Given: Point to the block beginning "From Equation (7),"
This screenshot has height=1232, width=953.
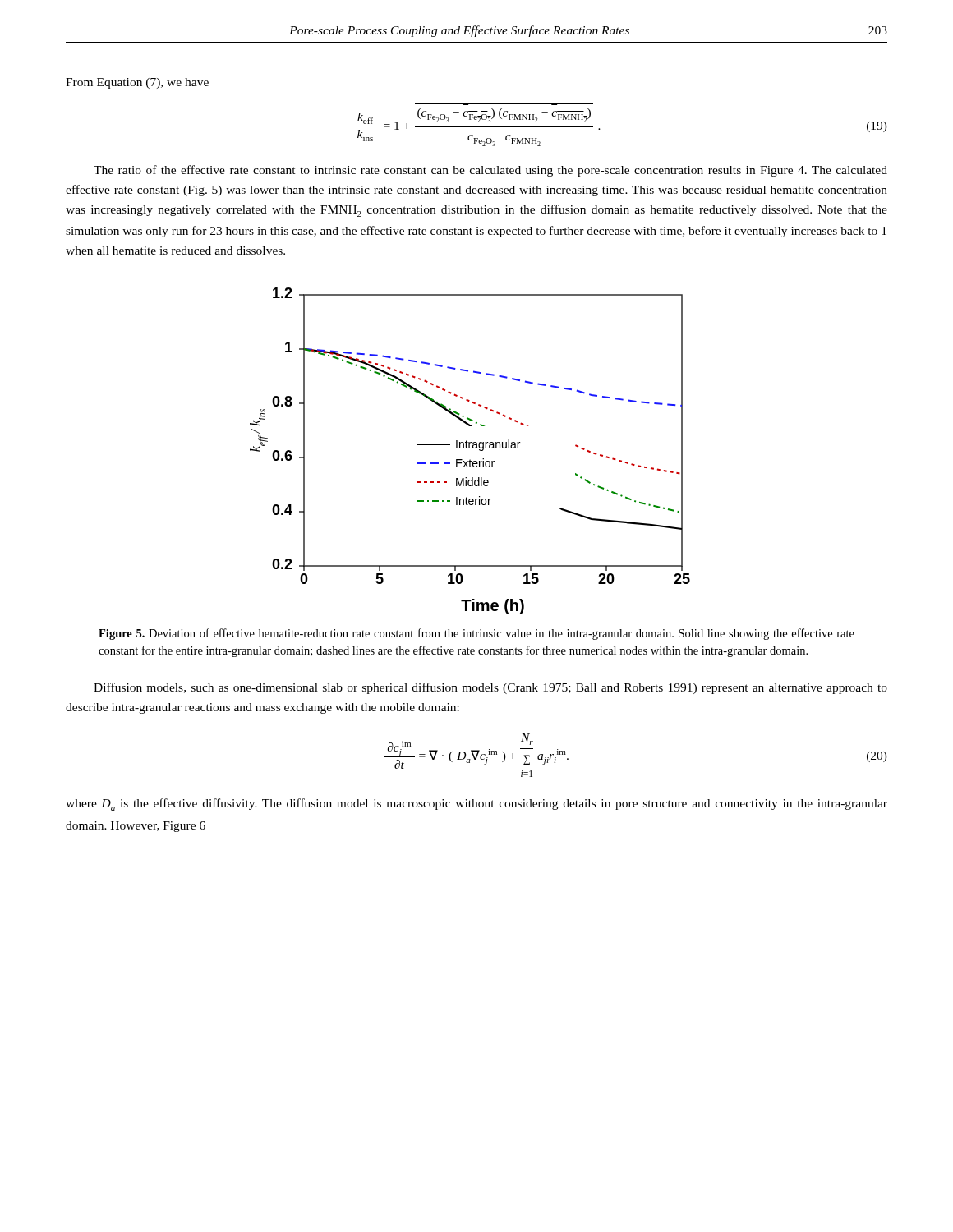Looking at the screenshot, I should pyautogui.click(x=137, y=82).
